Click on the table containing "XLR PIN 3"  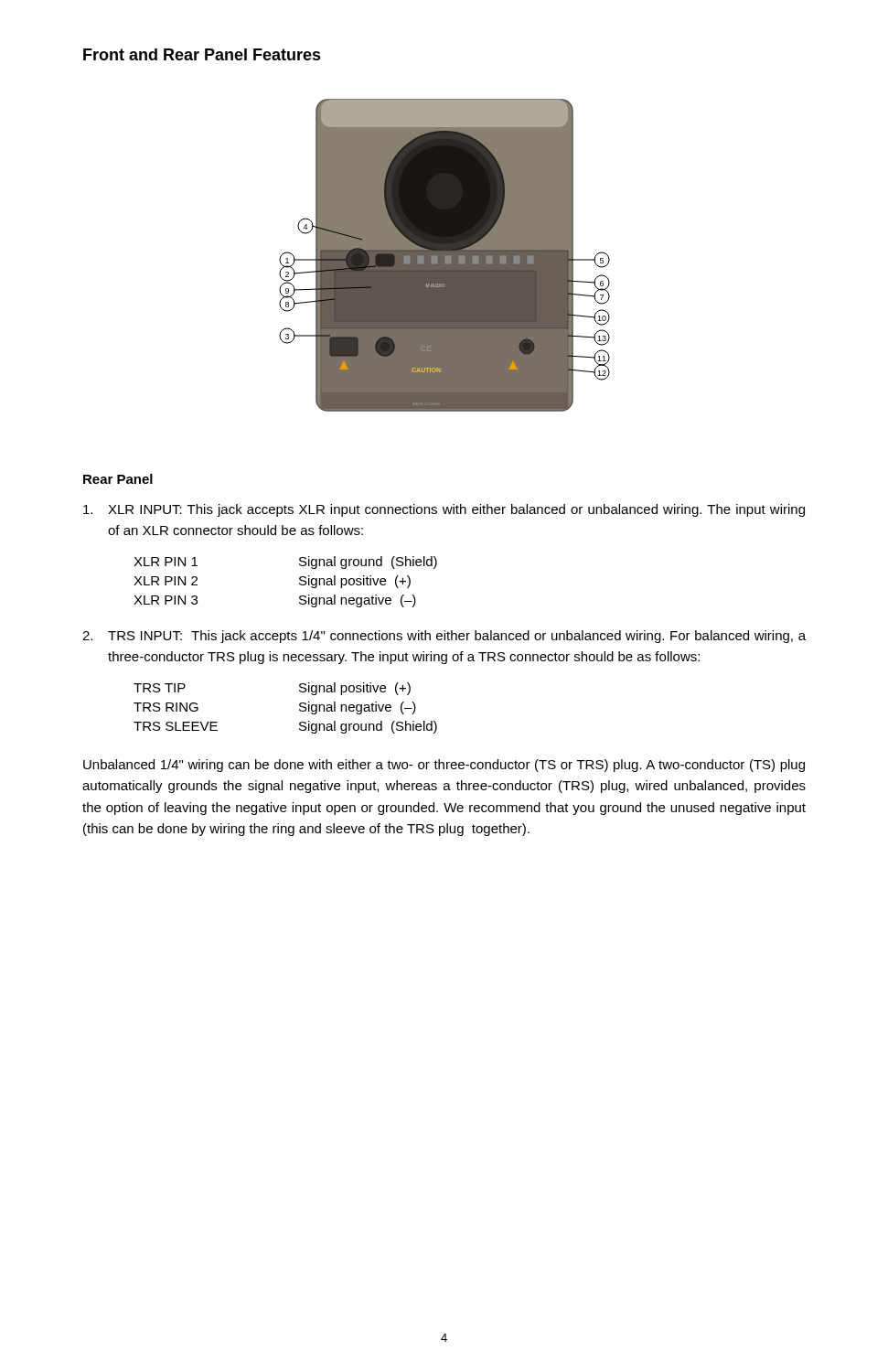[457, 580]
